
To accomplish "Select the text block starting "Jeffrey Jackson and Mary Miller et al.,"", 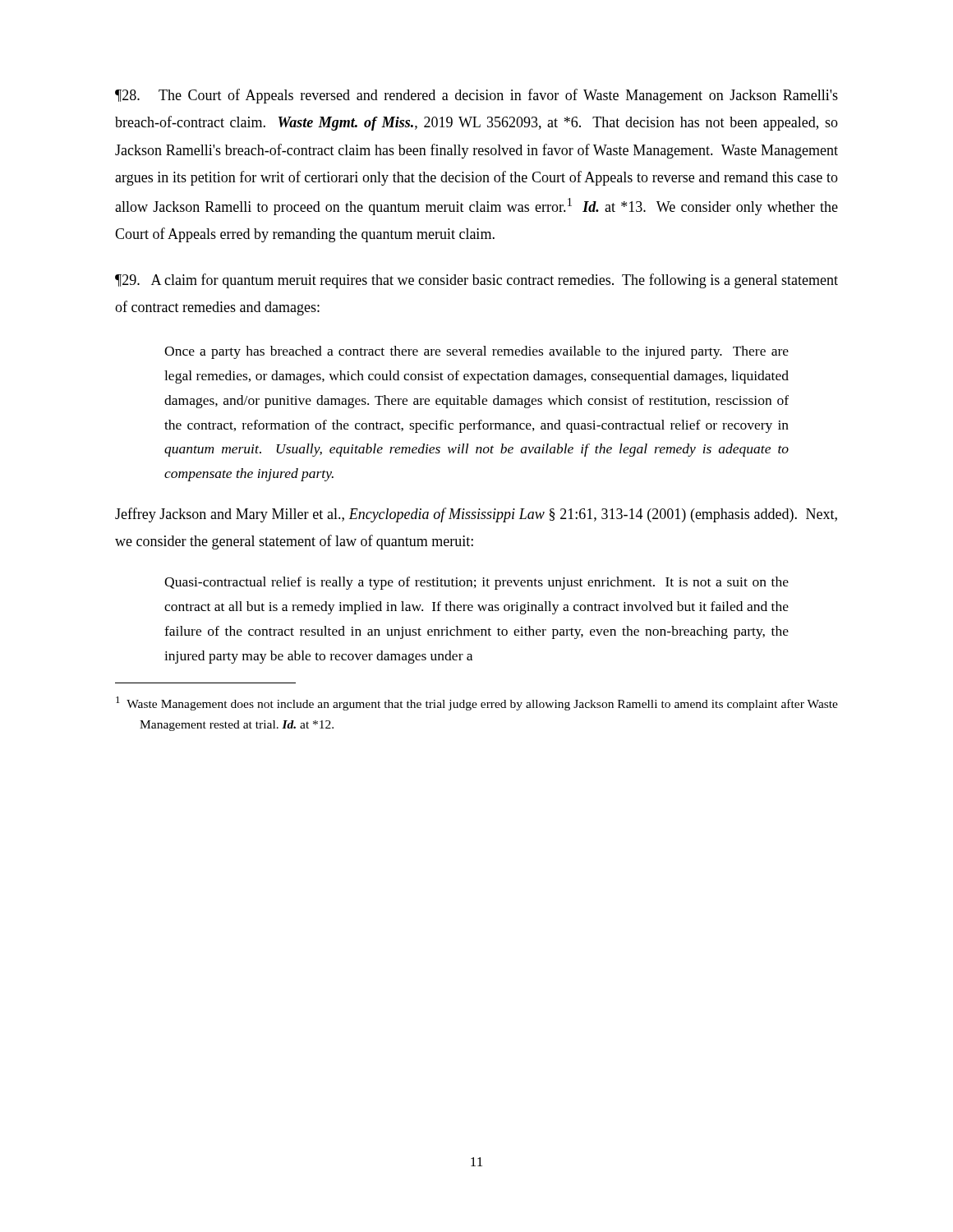I will pos(476,528).
